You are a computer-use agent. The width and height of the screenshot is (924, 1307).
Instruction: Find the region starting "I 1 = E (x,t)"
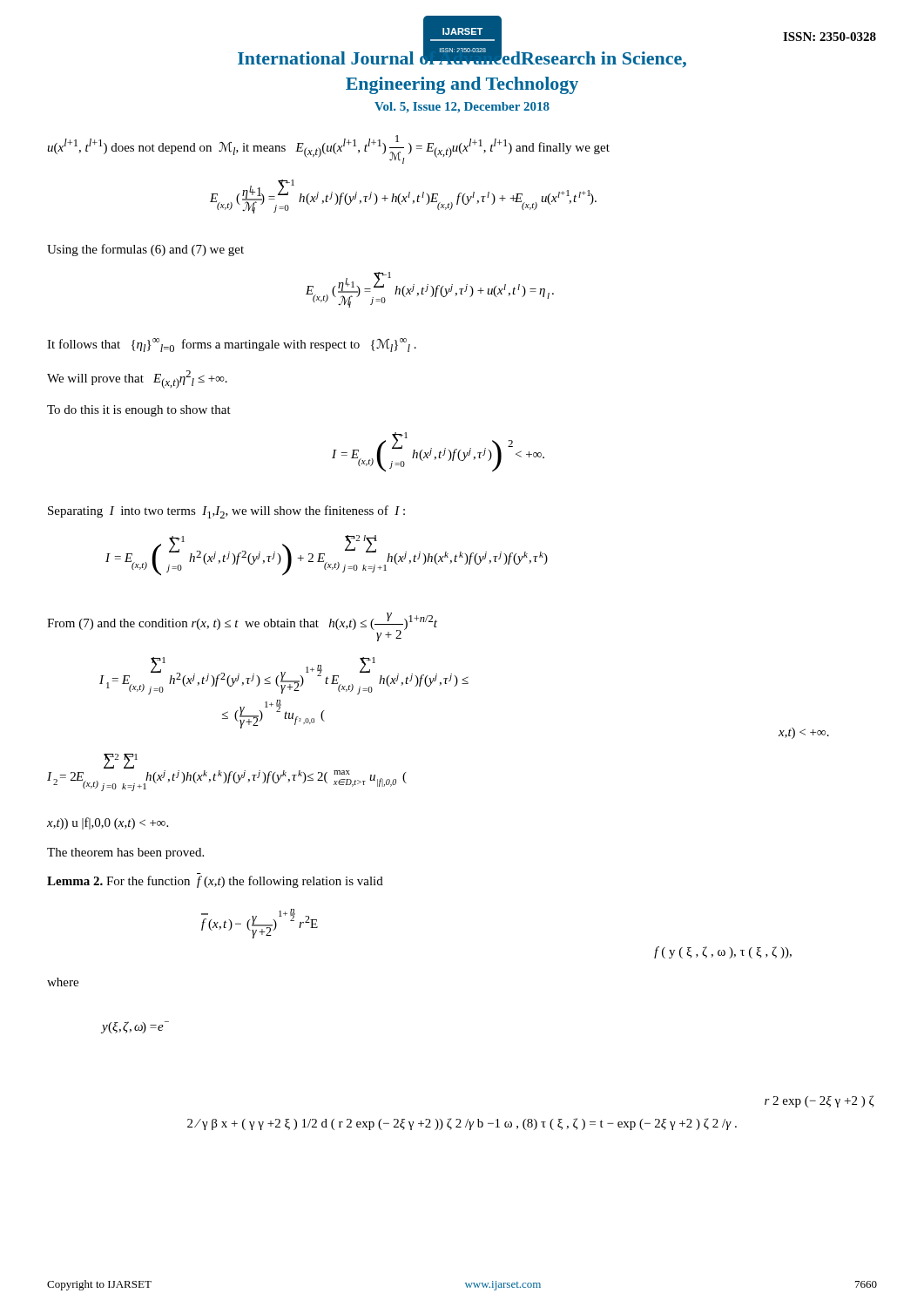(464, 696)
